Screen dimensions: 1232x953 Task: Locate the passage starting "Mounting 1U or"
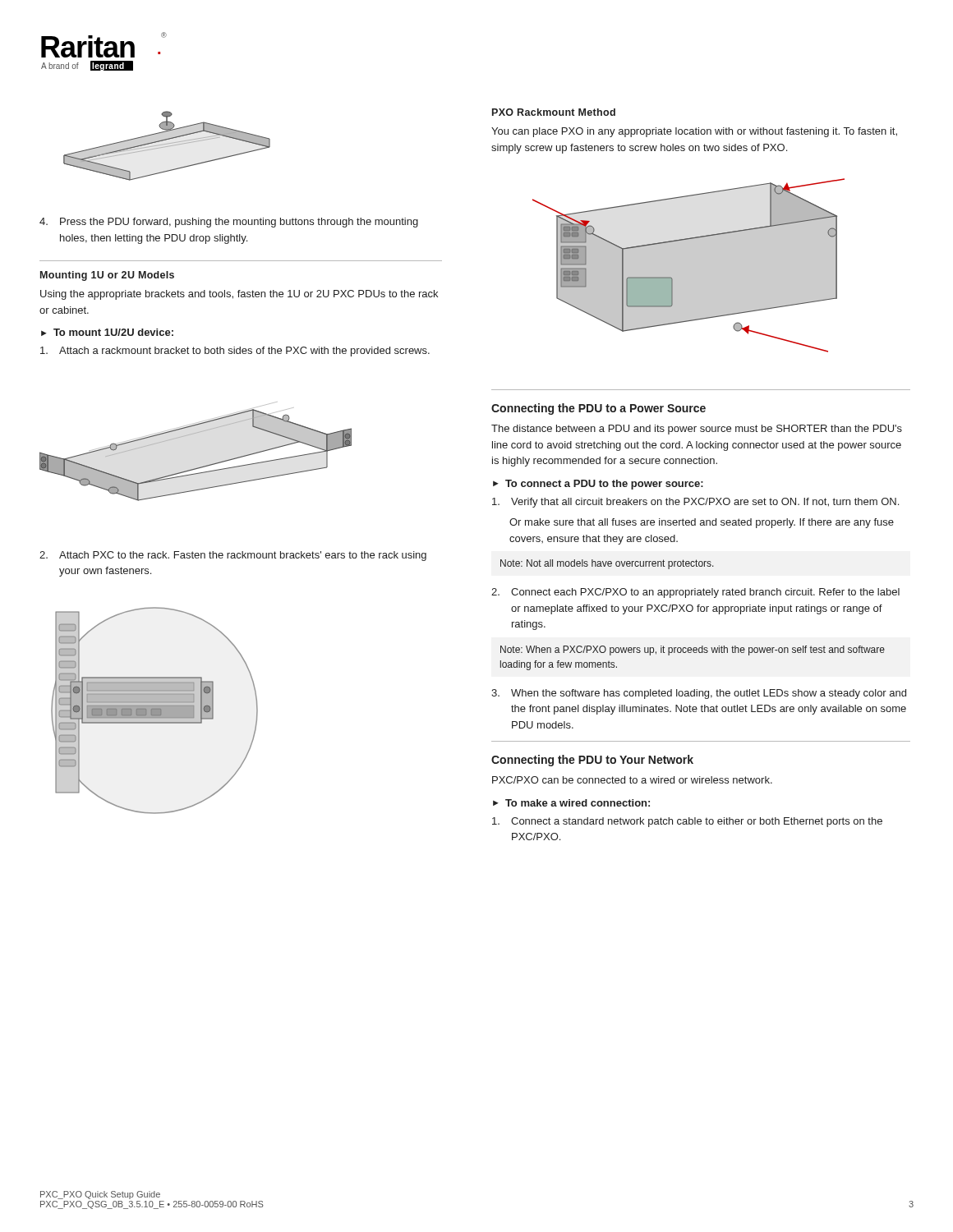(107, 275)
